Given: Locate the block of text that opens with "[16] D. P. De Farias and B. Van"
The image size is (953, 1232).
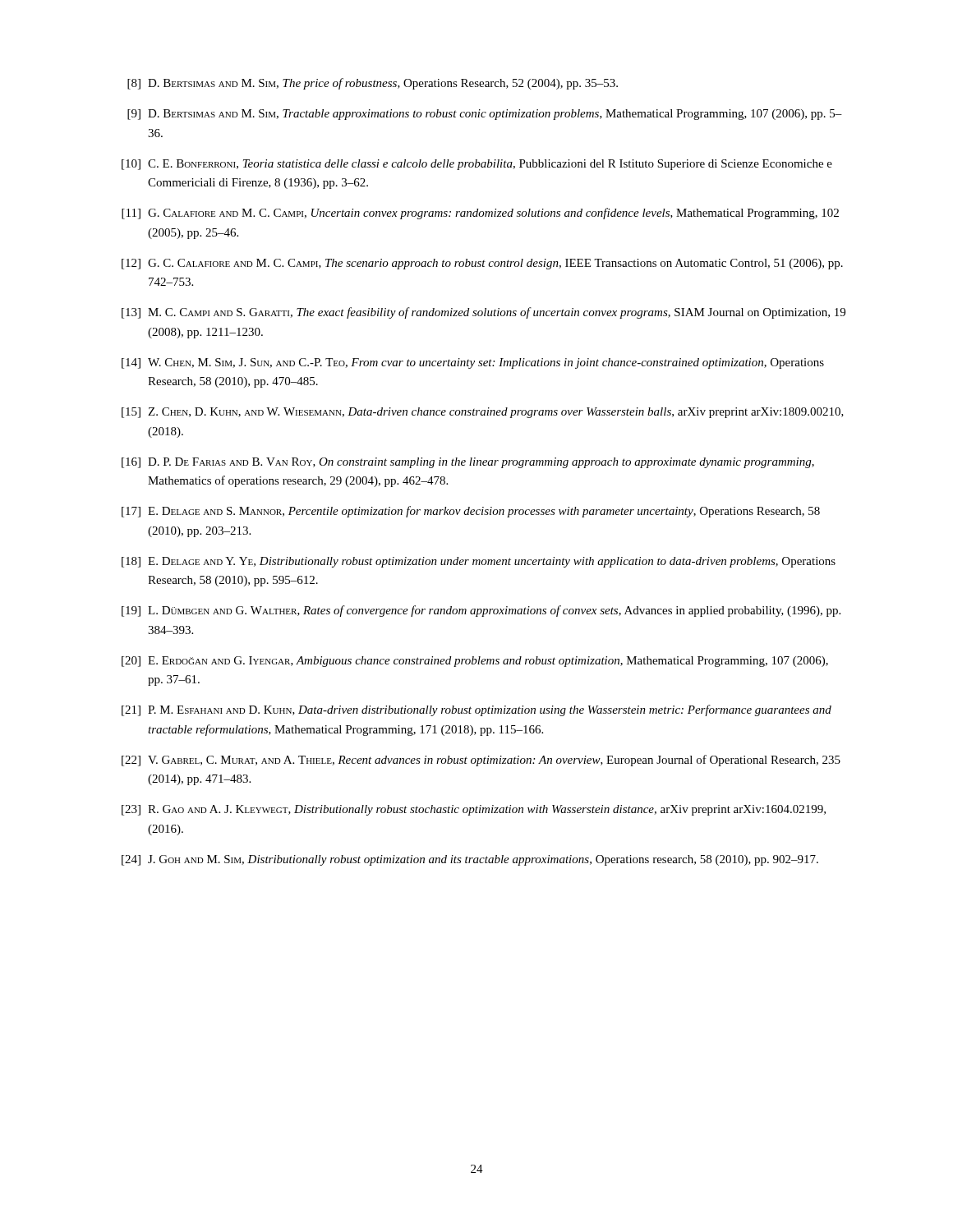Looking at the screenshot, I should click(476, 471).
